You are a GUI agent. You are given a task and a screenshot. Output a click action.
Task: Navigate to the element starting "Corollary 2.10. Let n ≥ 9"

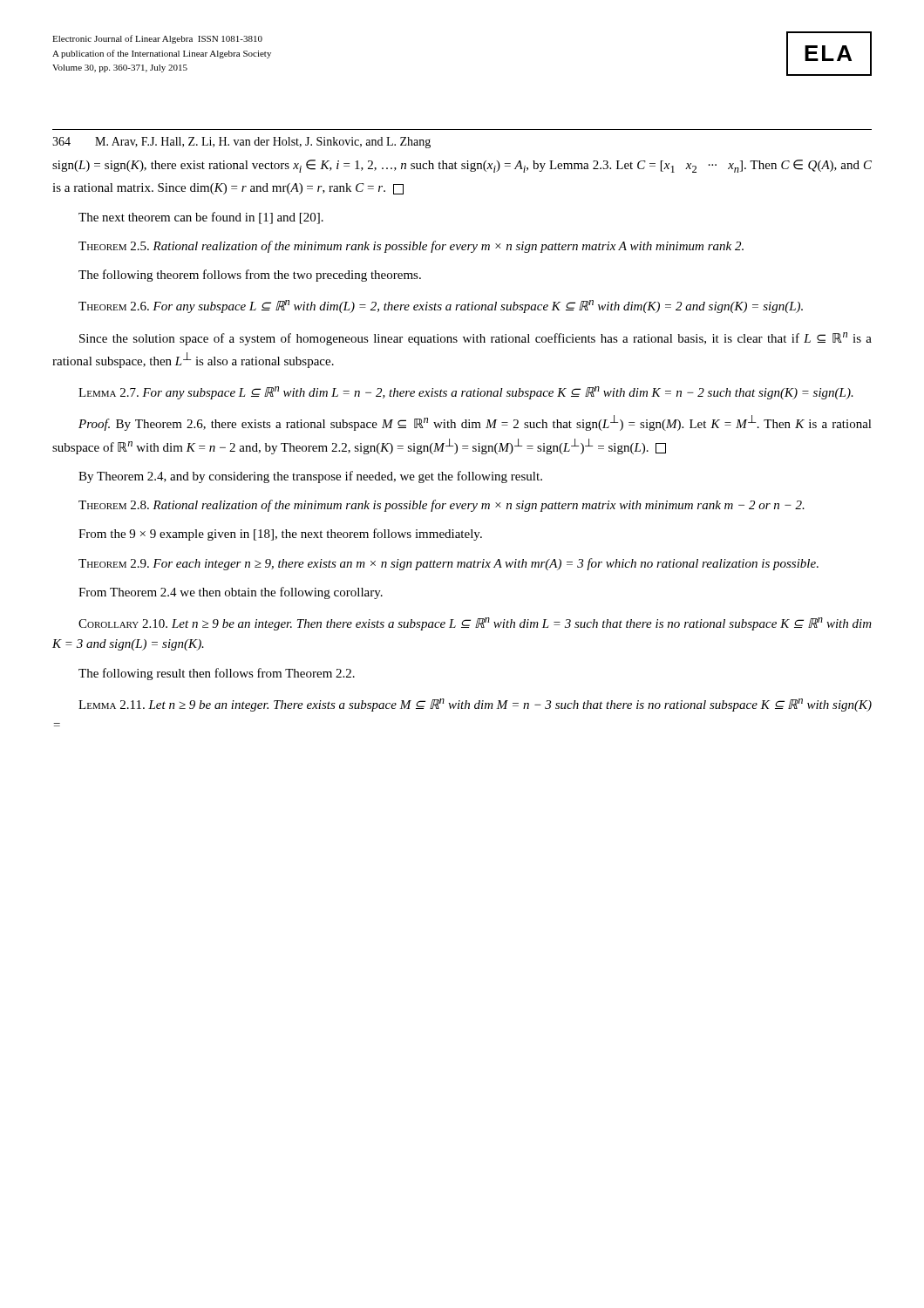[462, 633]
